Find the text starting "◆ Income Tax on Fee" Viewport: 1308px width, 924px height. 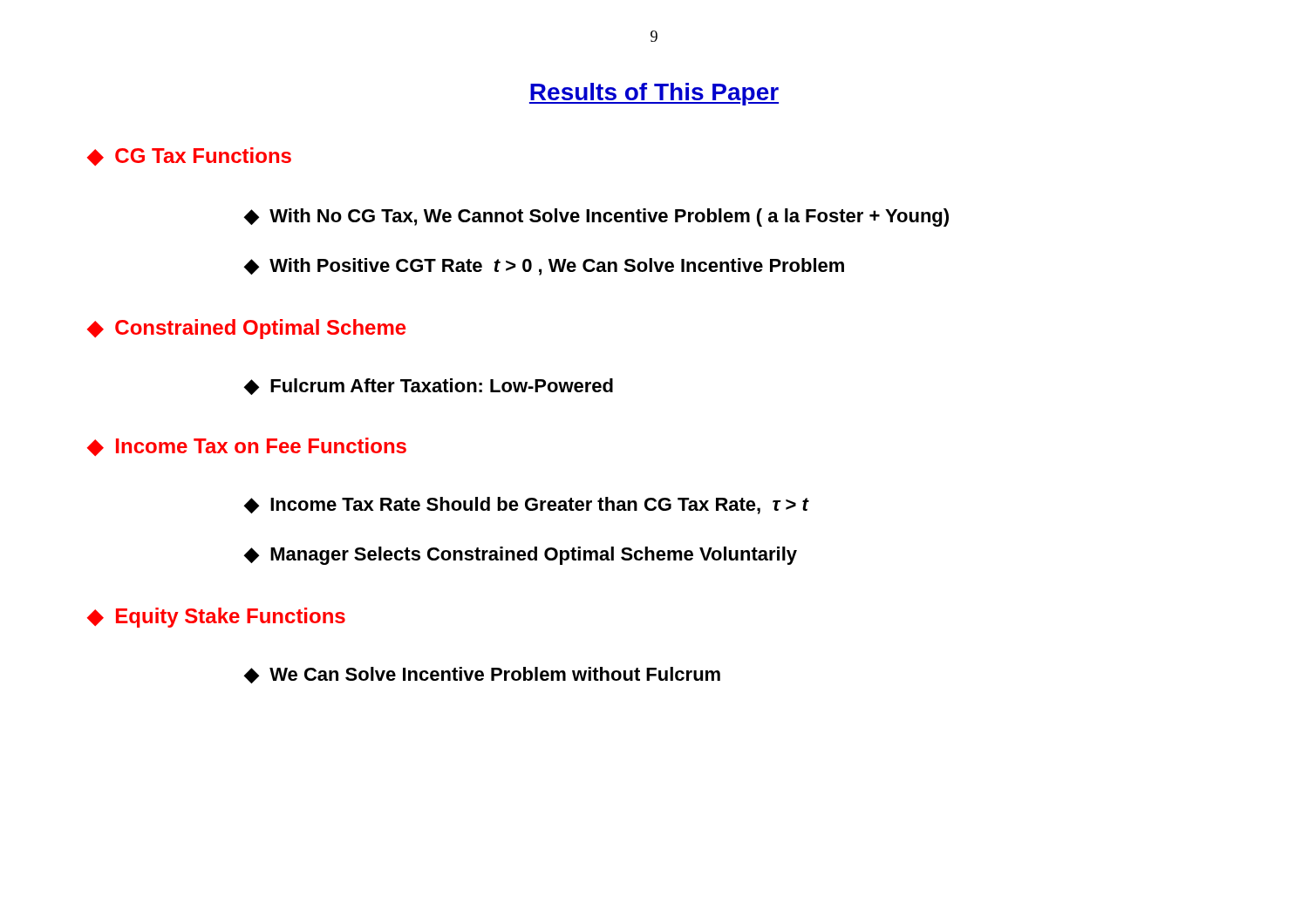pos(247,446)
